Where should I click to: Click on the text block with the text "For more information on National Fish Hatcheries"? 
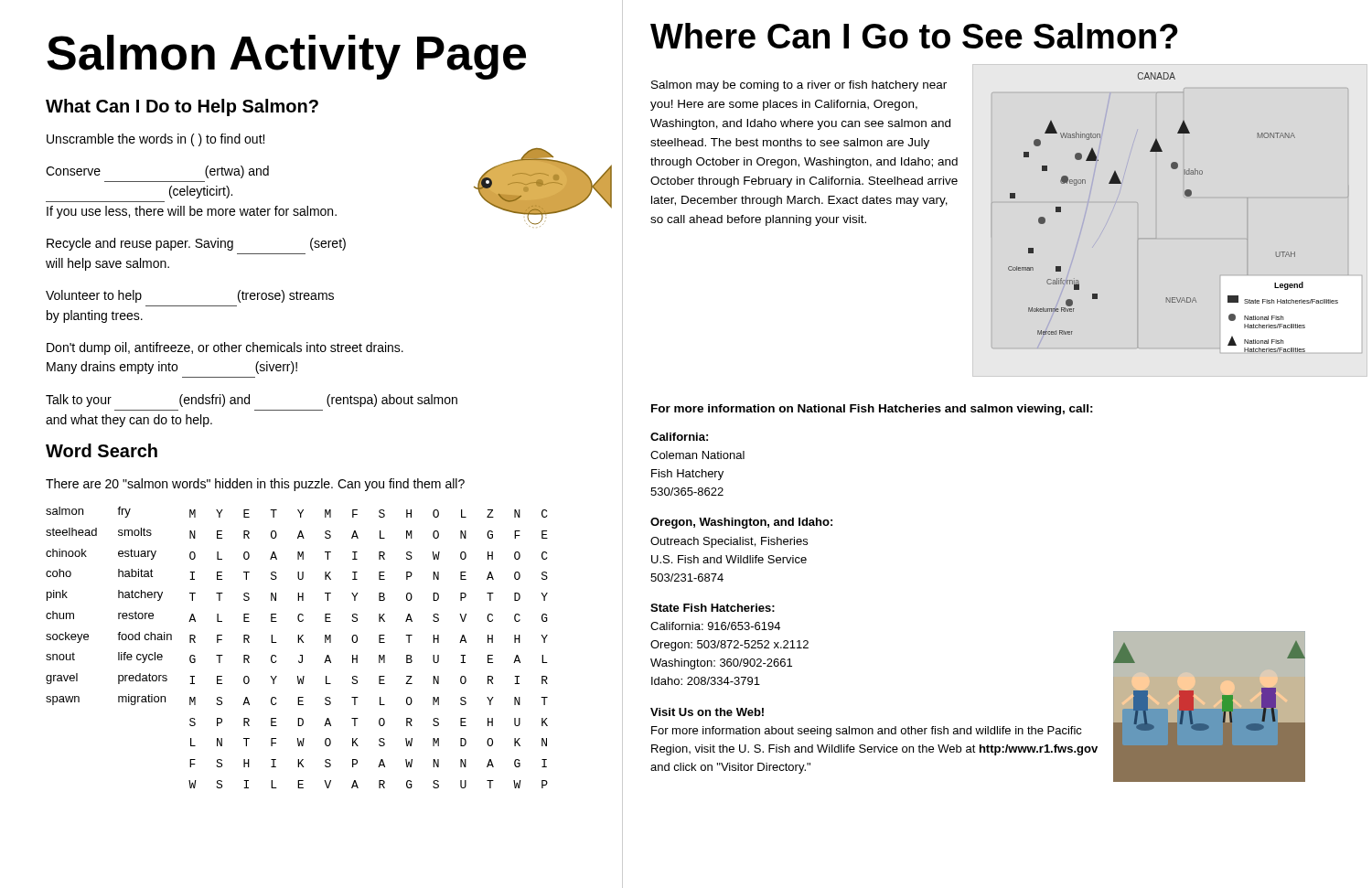click(x=874, y=409)
